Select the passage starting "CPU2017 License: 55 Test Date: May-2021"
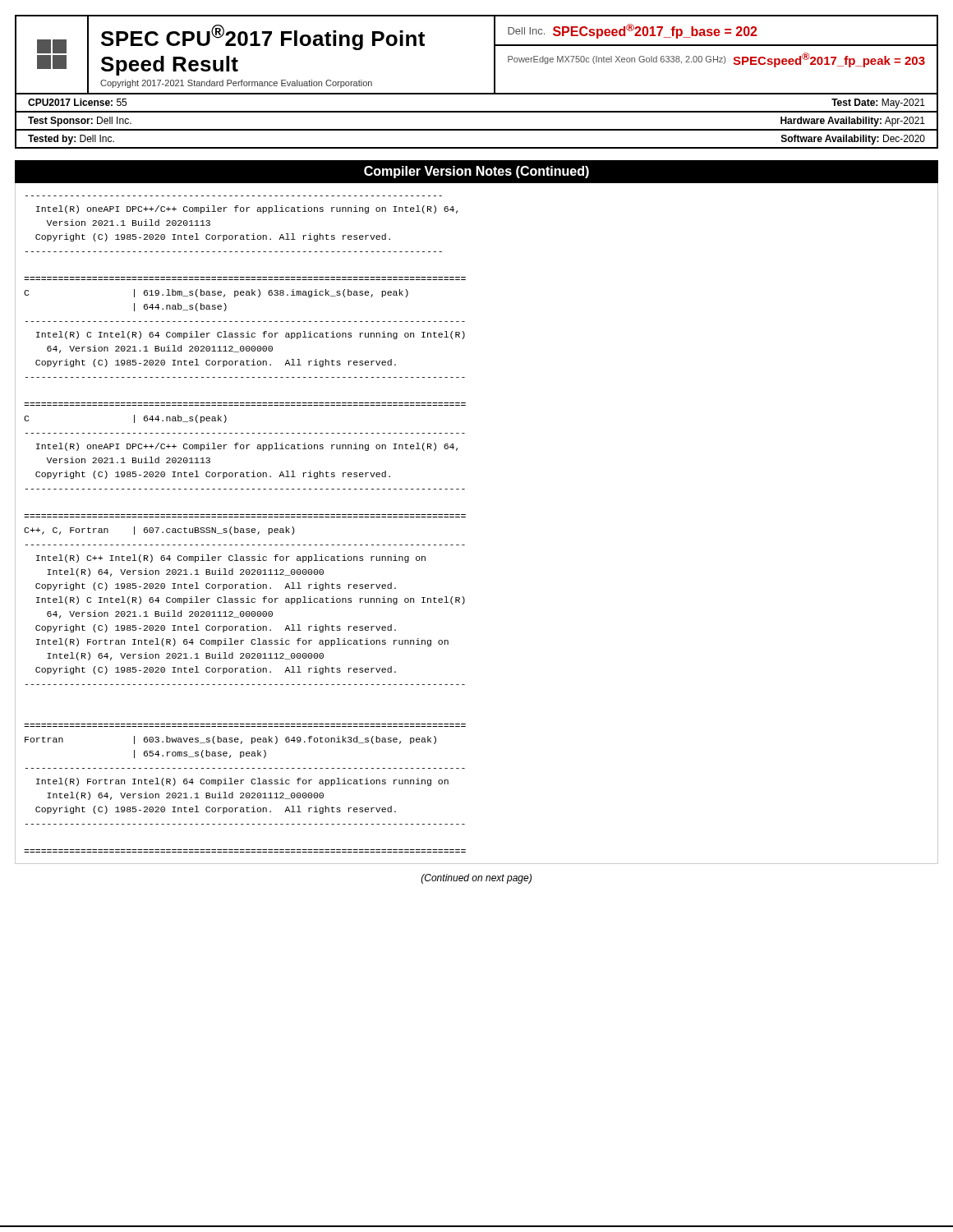 476,102
